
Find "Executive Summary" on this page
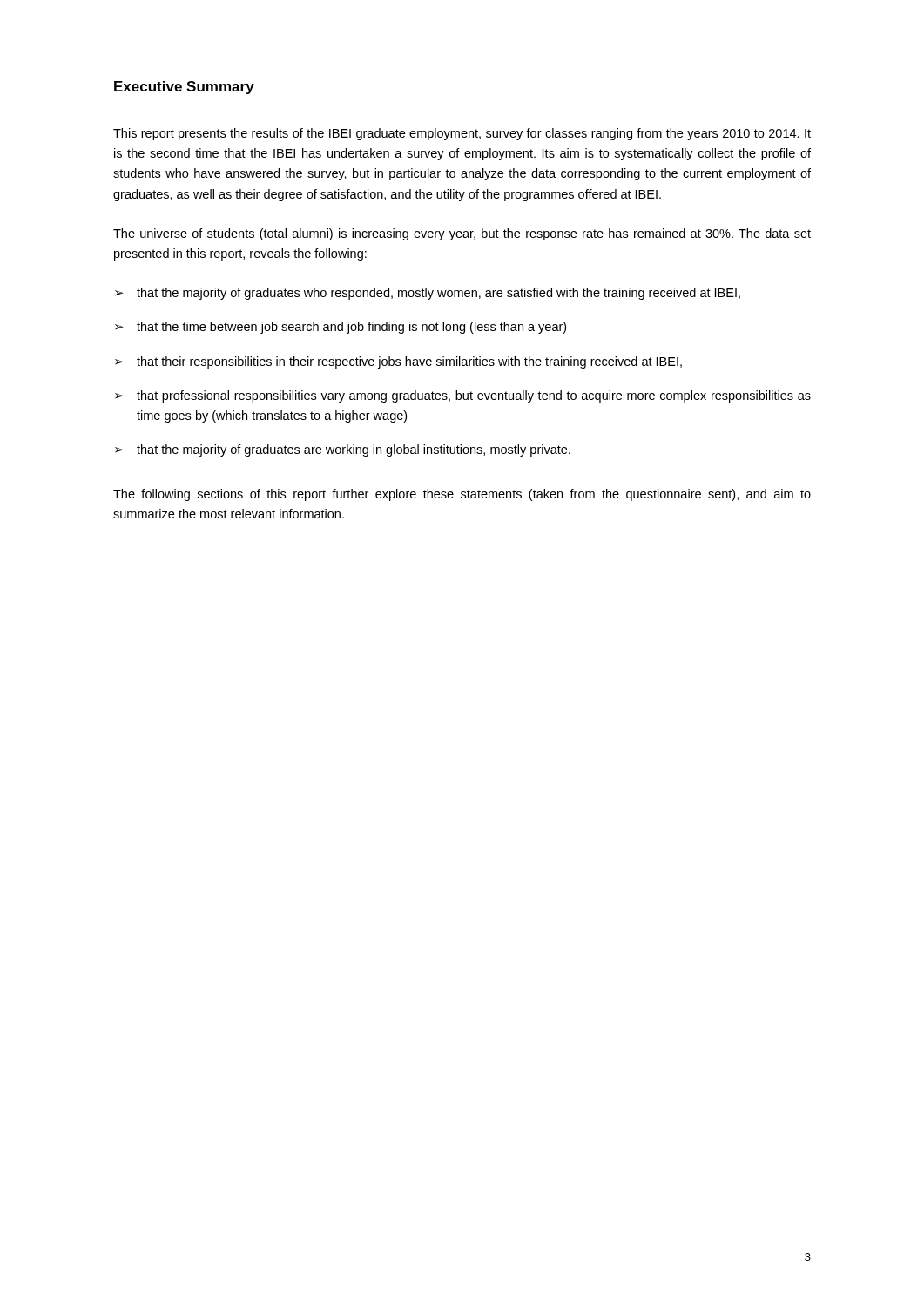coord(184,87)
